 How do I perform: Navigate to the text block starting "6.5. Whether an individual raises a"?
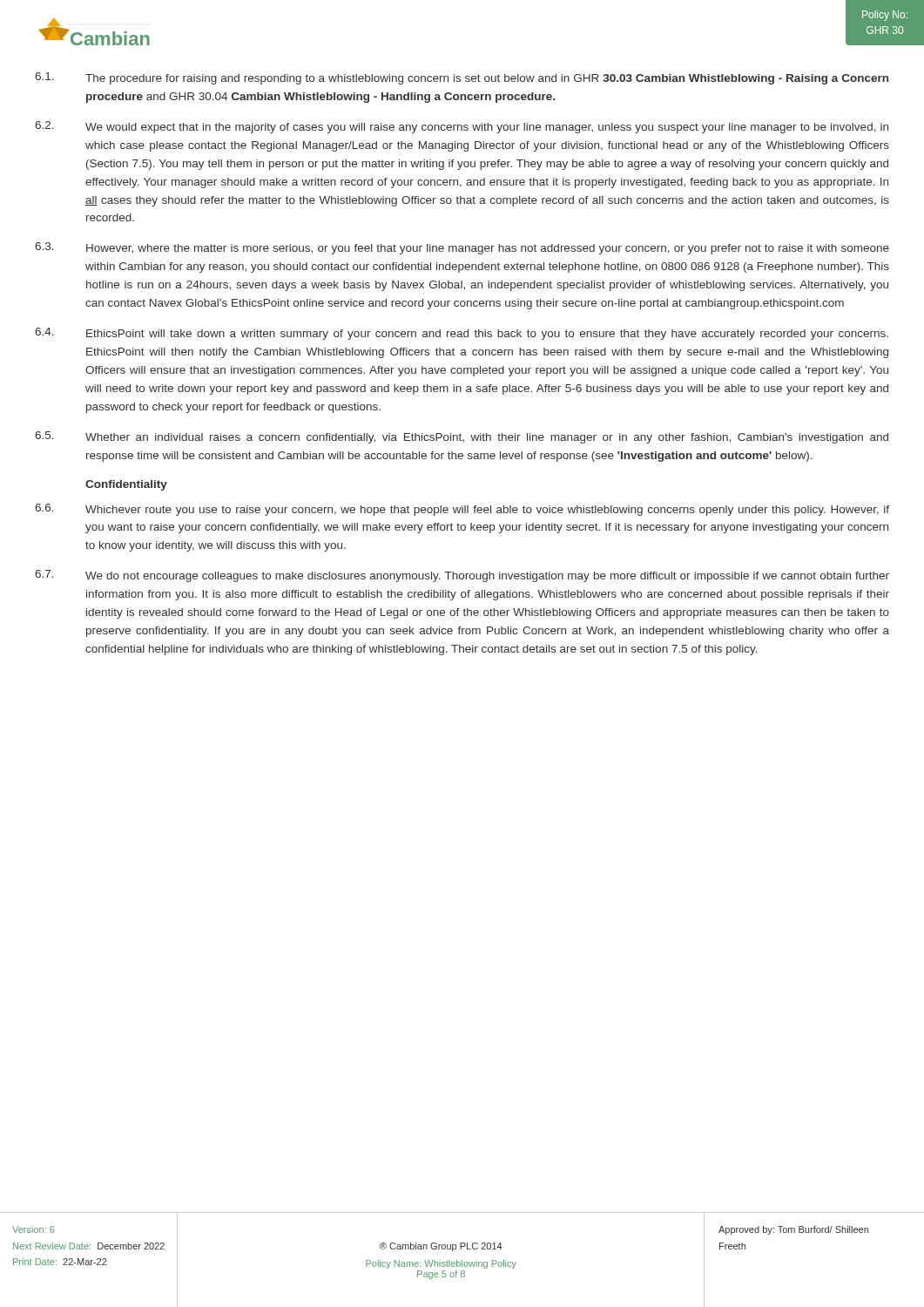point(462,447)
